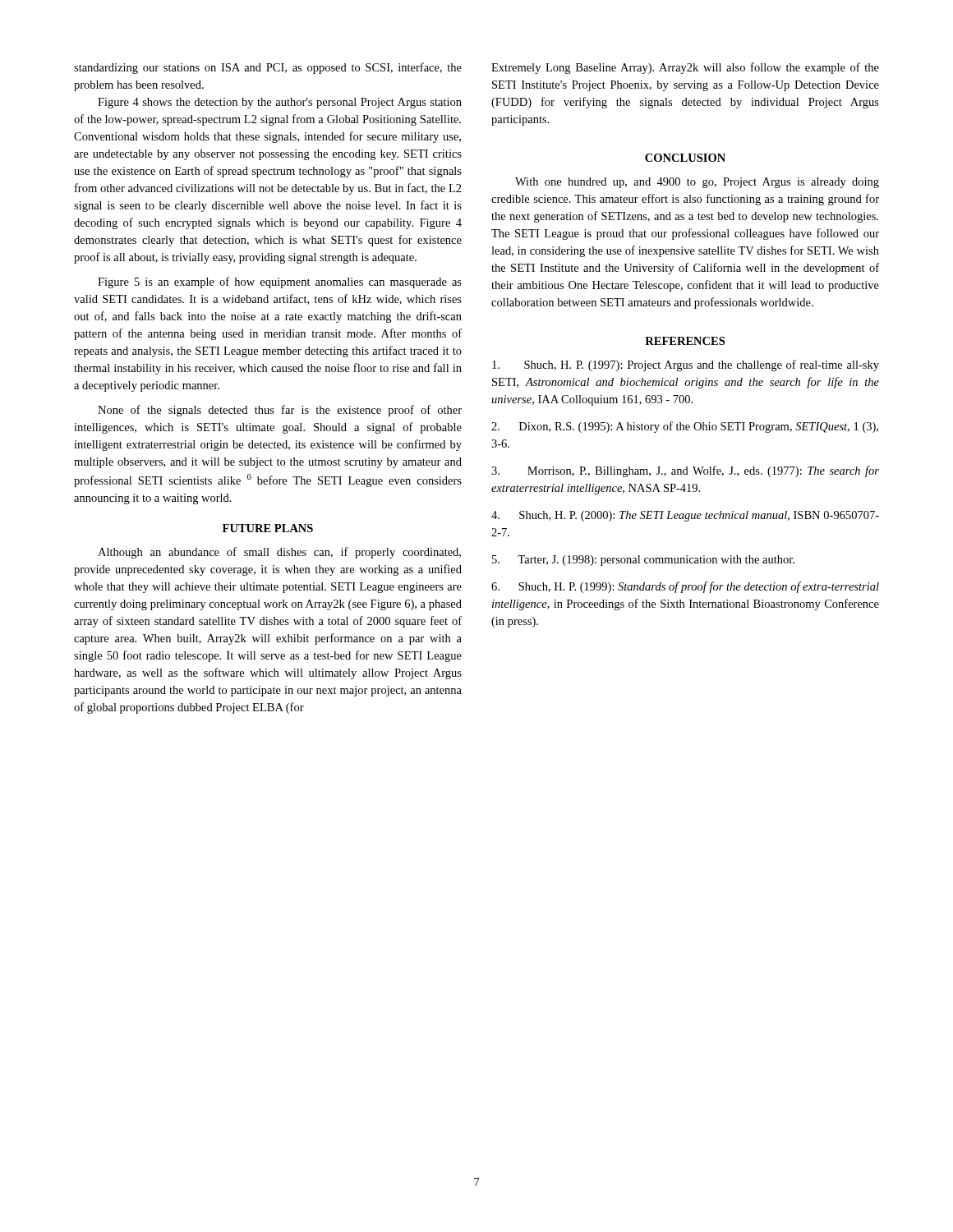Click on the passage starting "With one hundred up, and 4900 to go,"
The height and width of the screenshot is (1232, 953).
click(685, 242)
